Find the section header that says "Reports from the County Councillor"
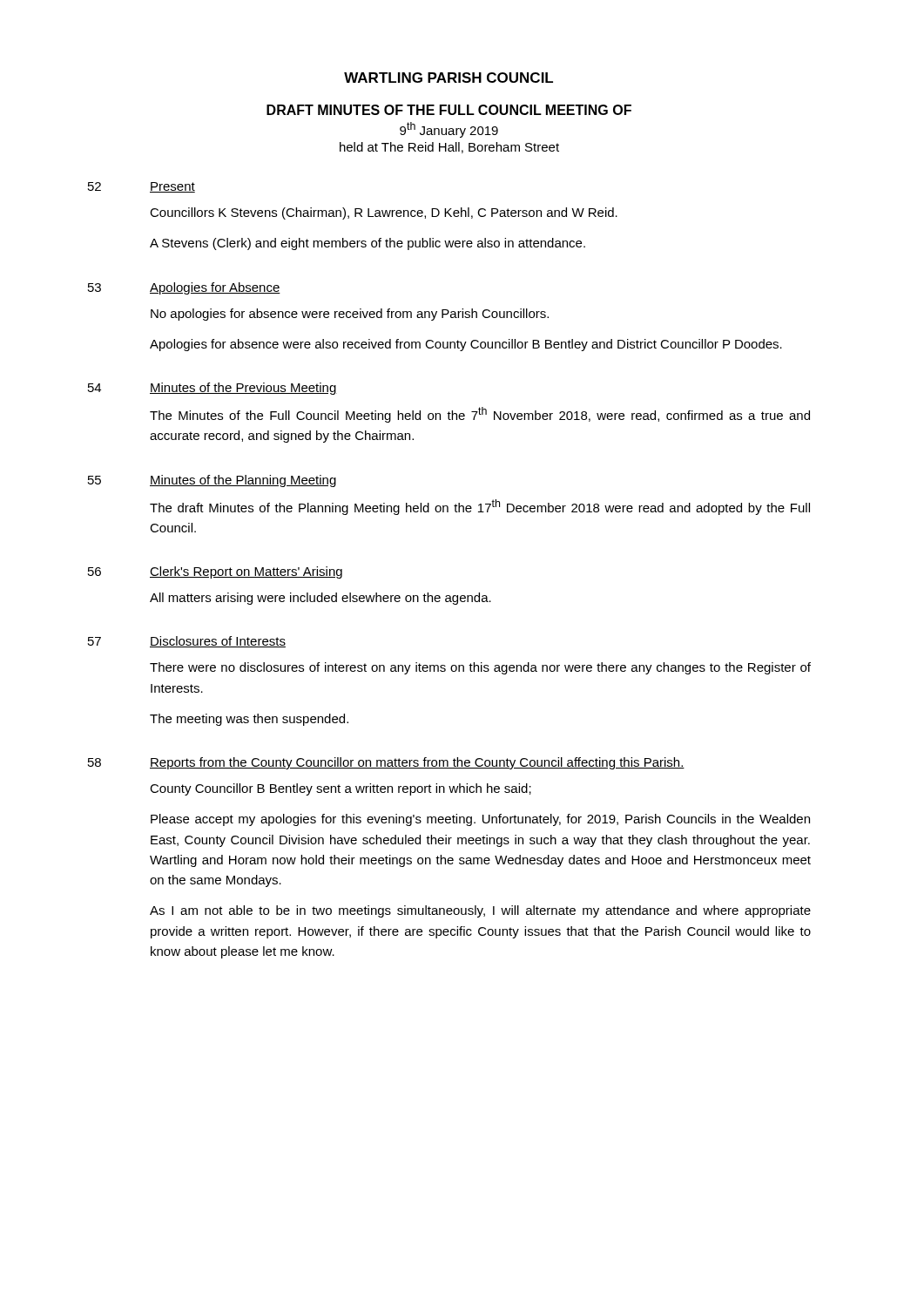Image resolution: width=924 pixels, height=1307 pixels. pos(417,762)
